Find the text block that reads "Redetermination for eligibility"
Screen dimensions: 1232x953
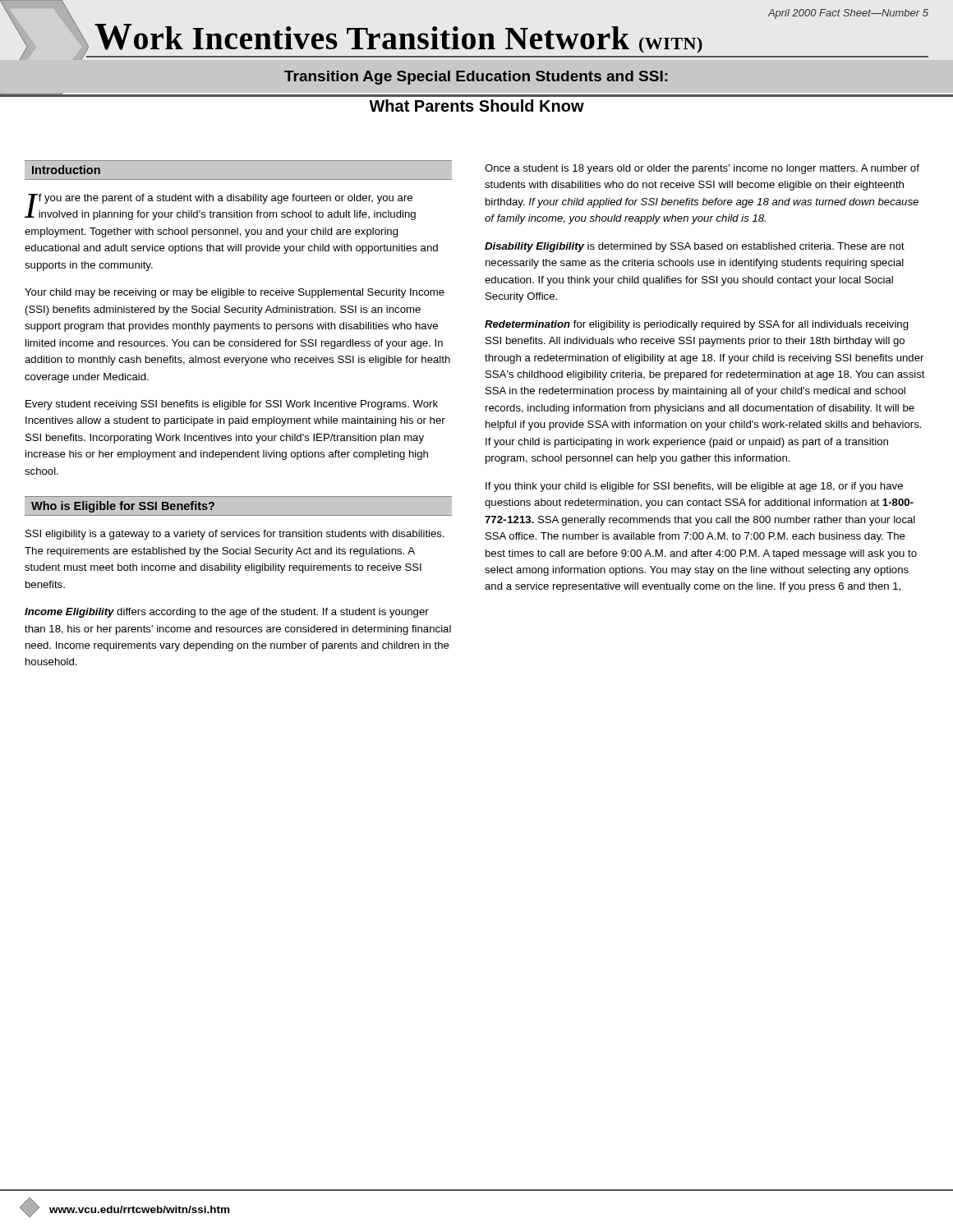click(x=705, y=391)
